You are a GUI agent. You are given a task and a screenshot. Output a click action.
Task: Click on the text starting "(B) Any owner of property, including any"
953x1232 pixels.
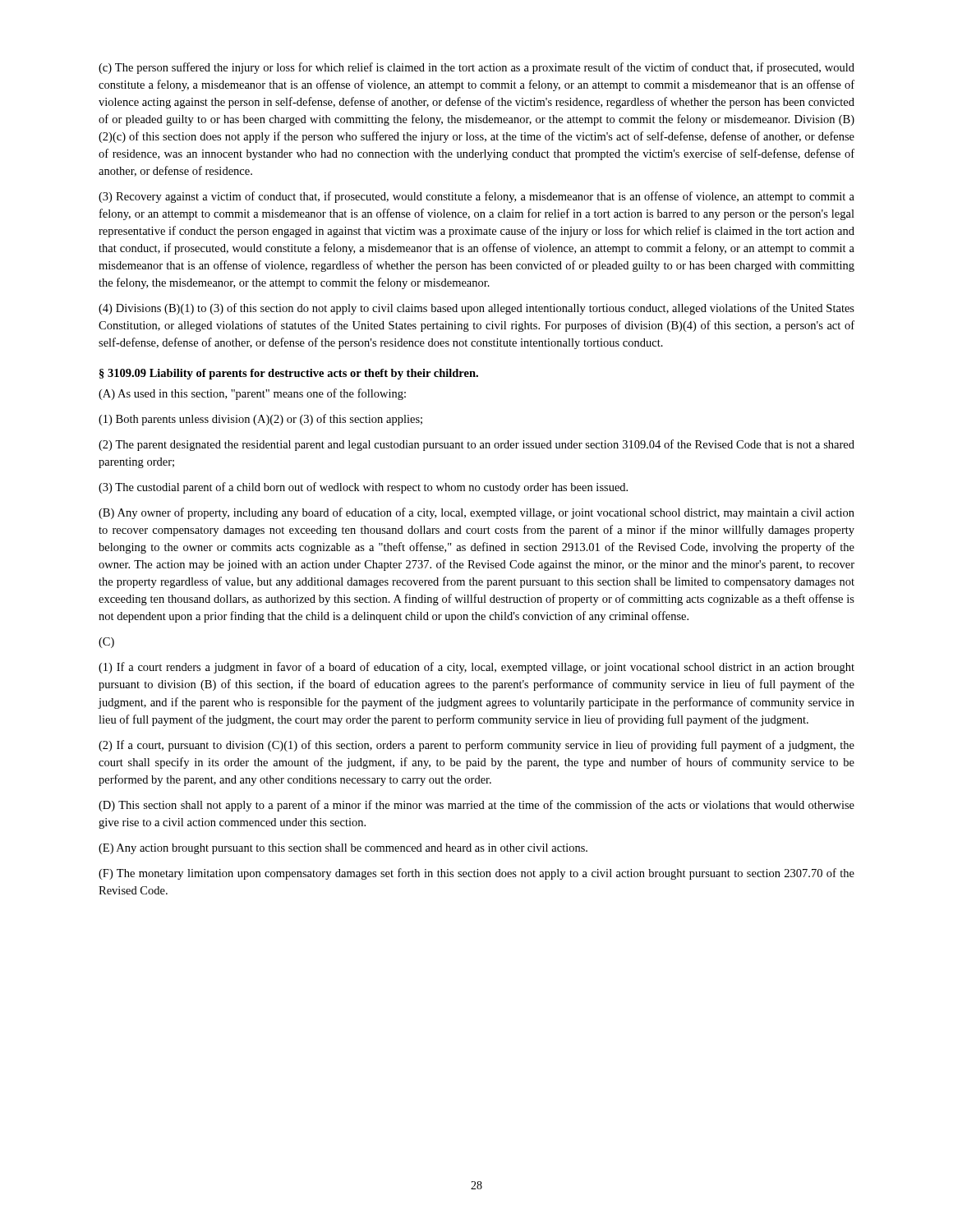click(x=476, y=565)
